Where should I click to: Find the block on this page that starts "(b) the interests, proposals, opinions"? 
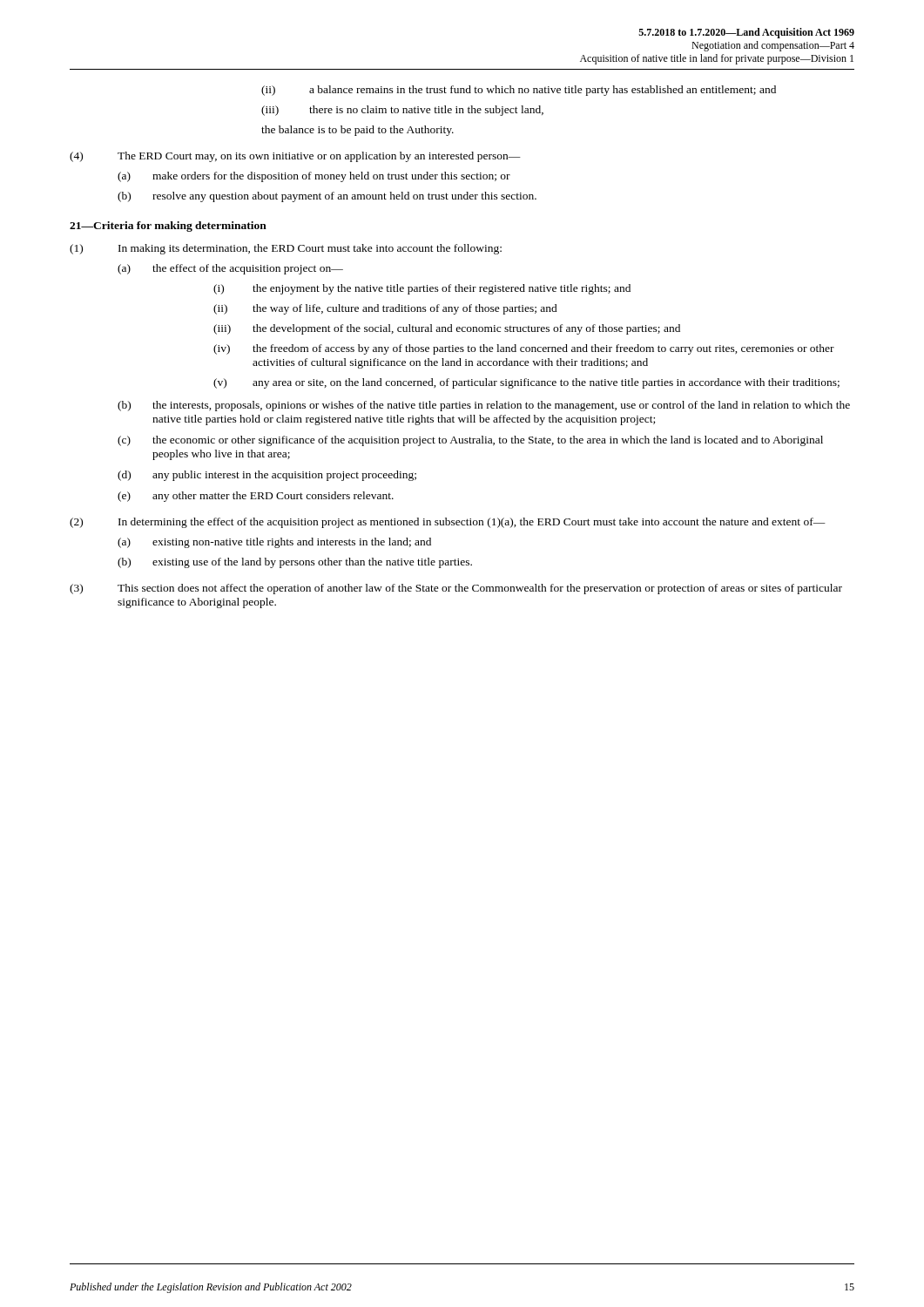486,412
